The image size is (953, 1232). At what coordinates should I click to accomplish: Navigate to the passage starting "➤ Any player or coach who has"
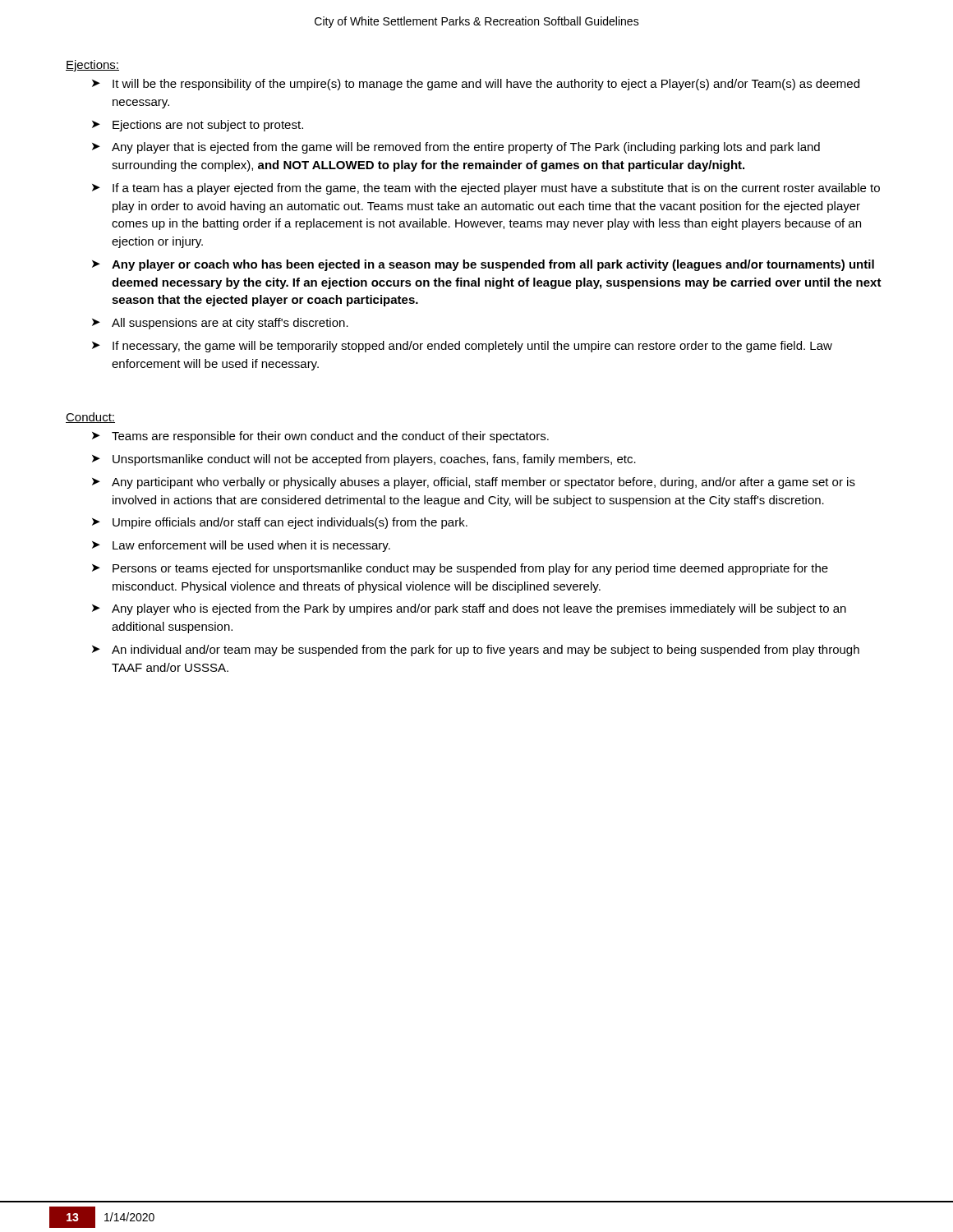[489, 282]
